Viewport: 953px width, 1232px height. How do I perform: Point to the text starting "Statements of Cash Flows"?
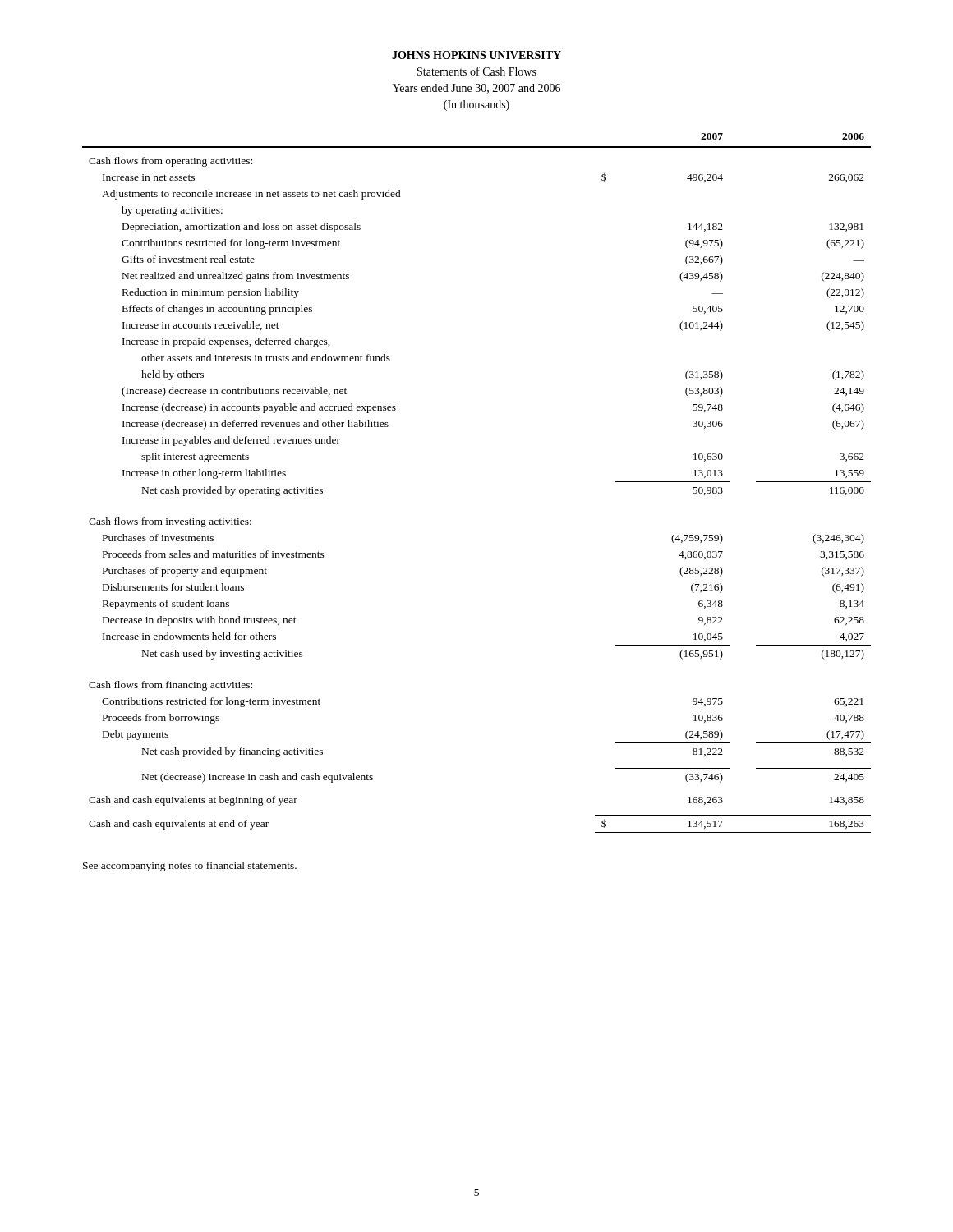476,72
